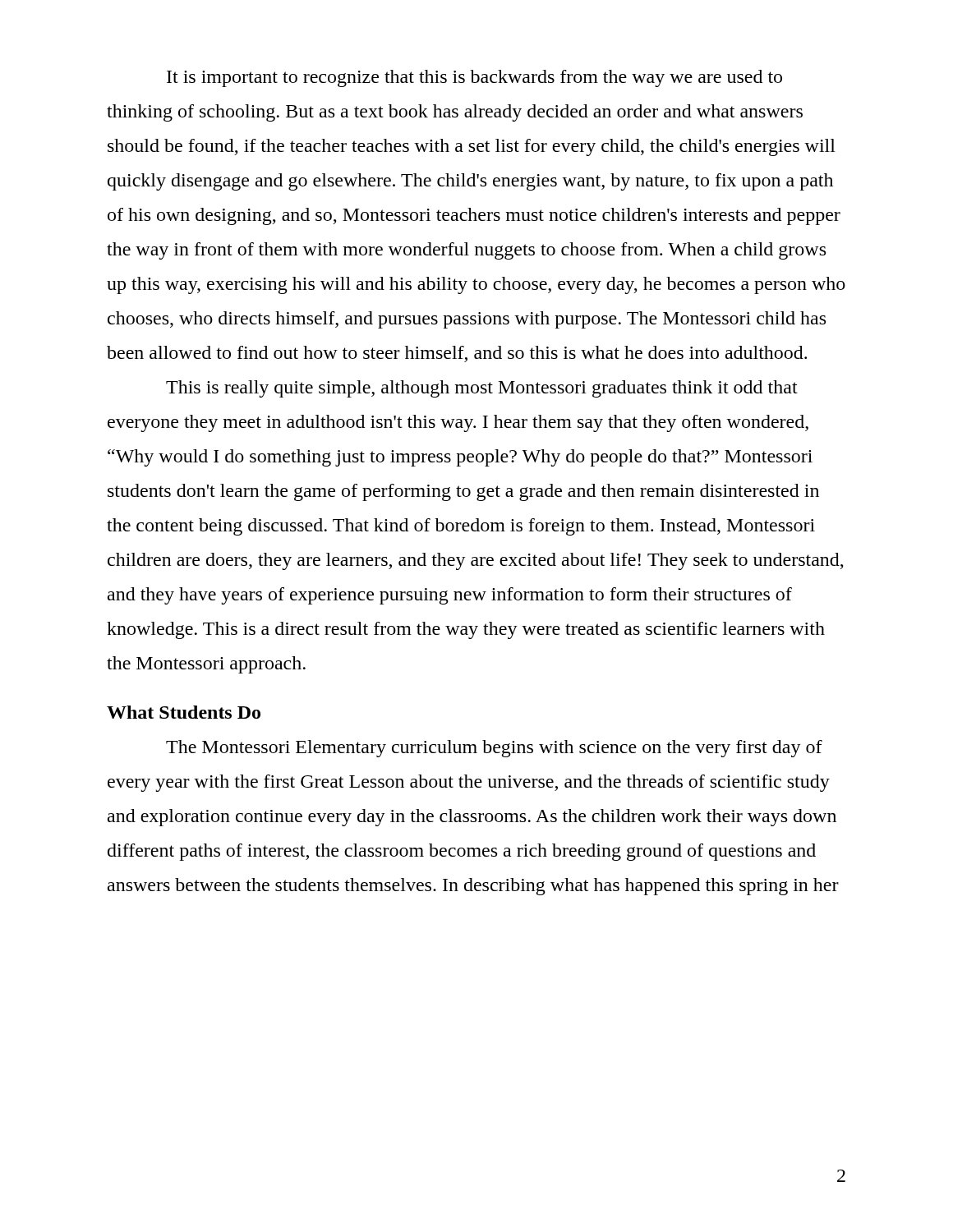Click on the text block starting "What Students Do"

pos(184,712)
